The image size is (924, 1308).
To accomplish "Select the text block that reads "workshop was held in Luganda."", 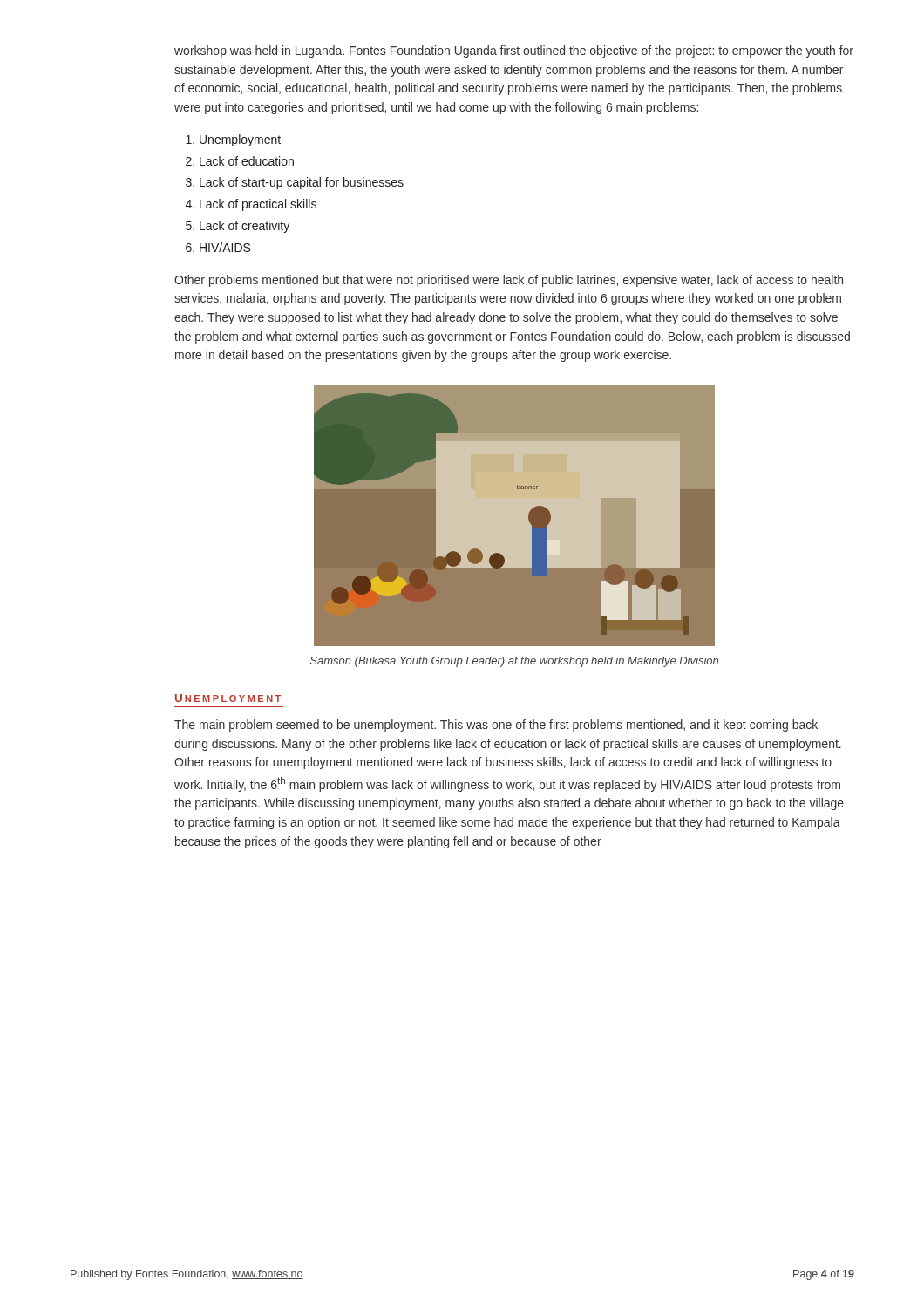I will click(x=514, y=79).
